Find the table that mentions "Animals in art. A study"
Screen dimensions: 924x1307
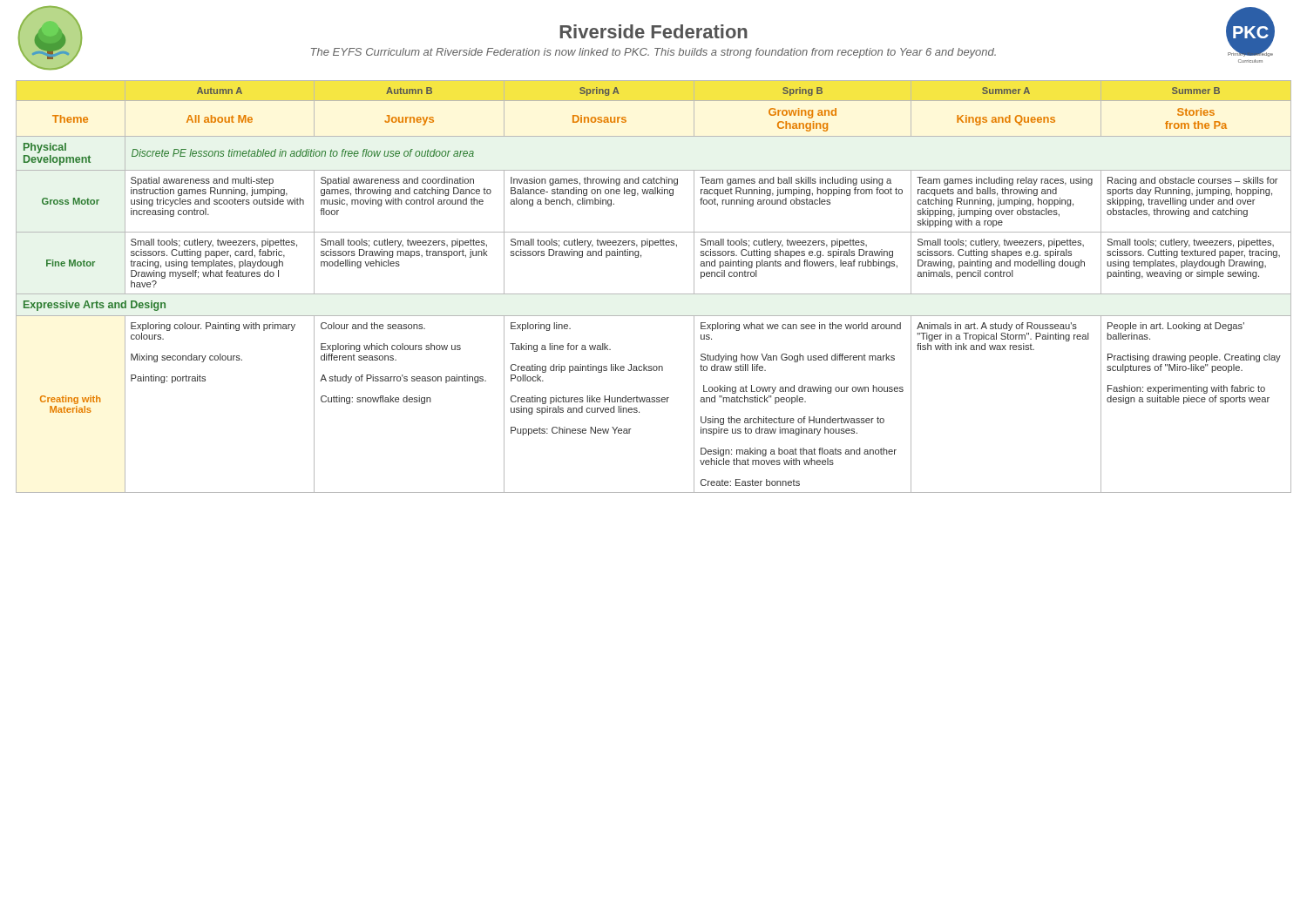tap(654, 287)
